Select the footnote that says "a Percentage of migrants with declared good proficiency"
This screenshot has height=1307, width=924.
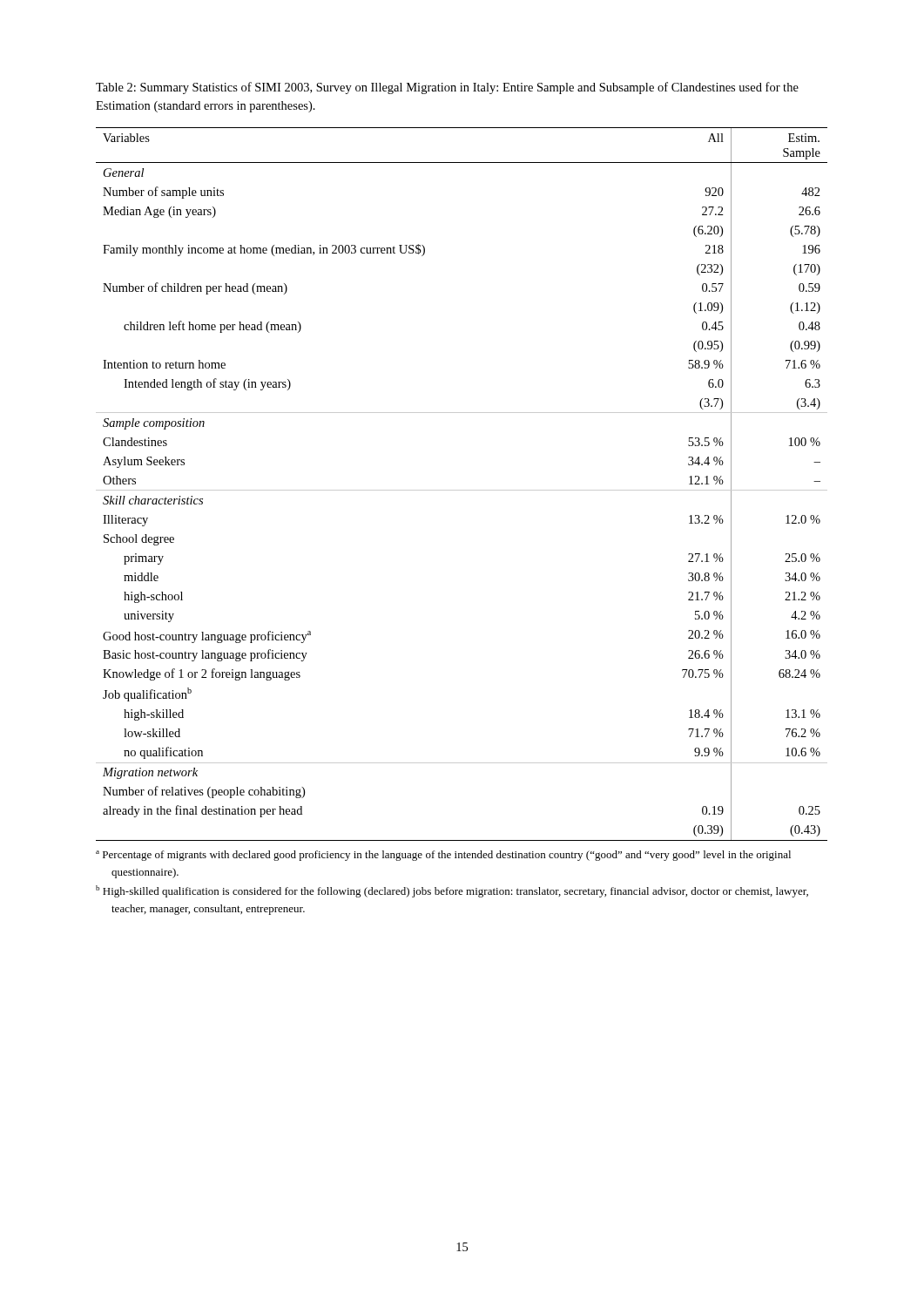tap(462, 881)
